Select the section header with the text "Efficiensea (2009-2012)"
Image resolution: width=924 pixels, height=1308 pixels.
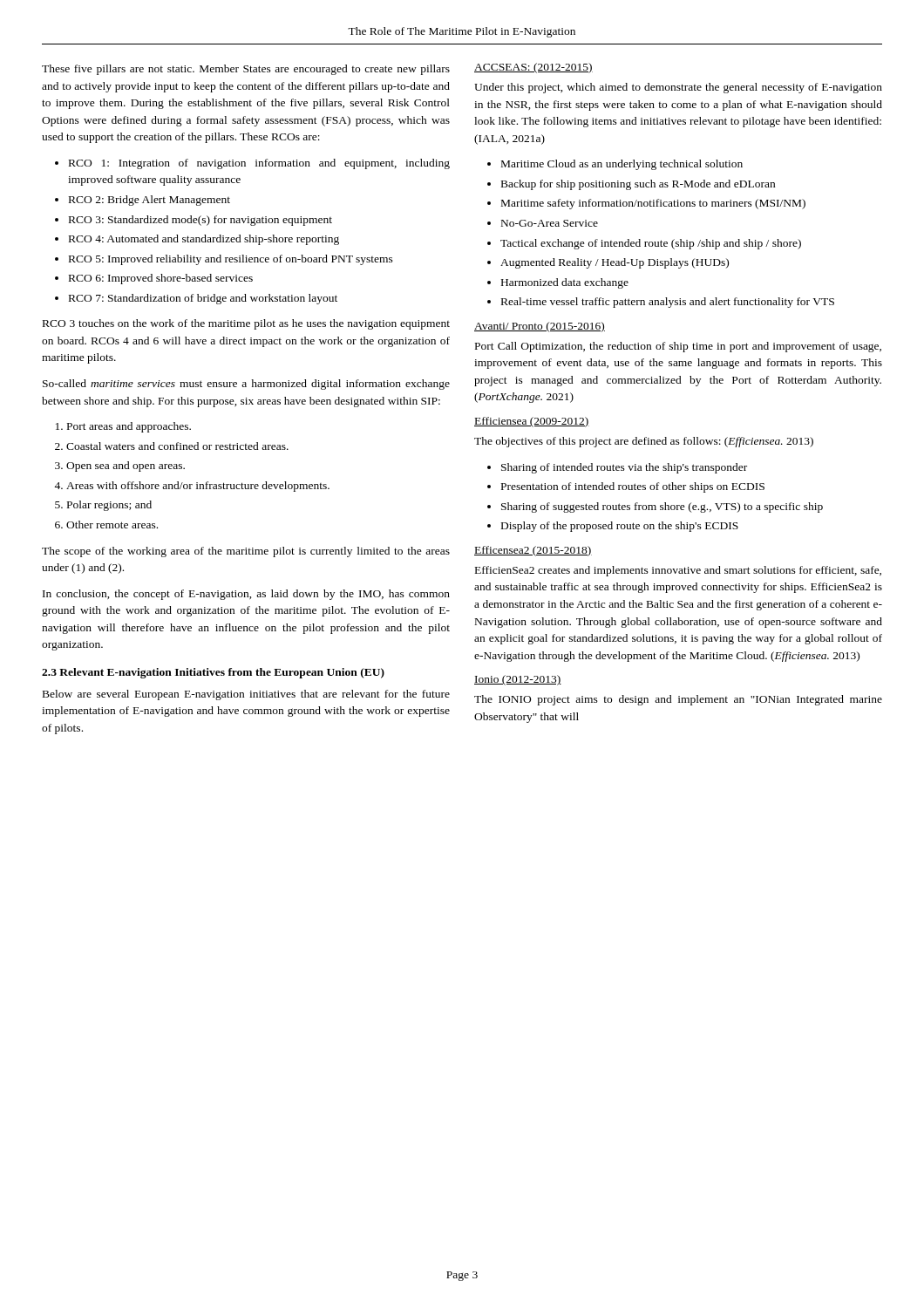coord(531,421)
